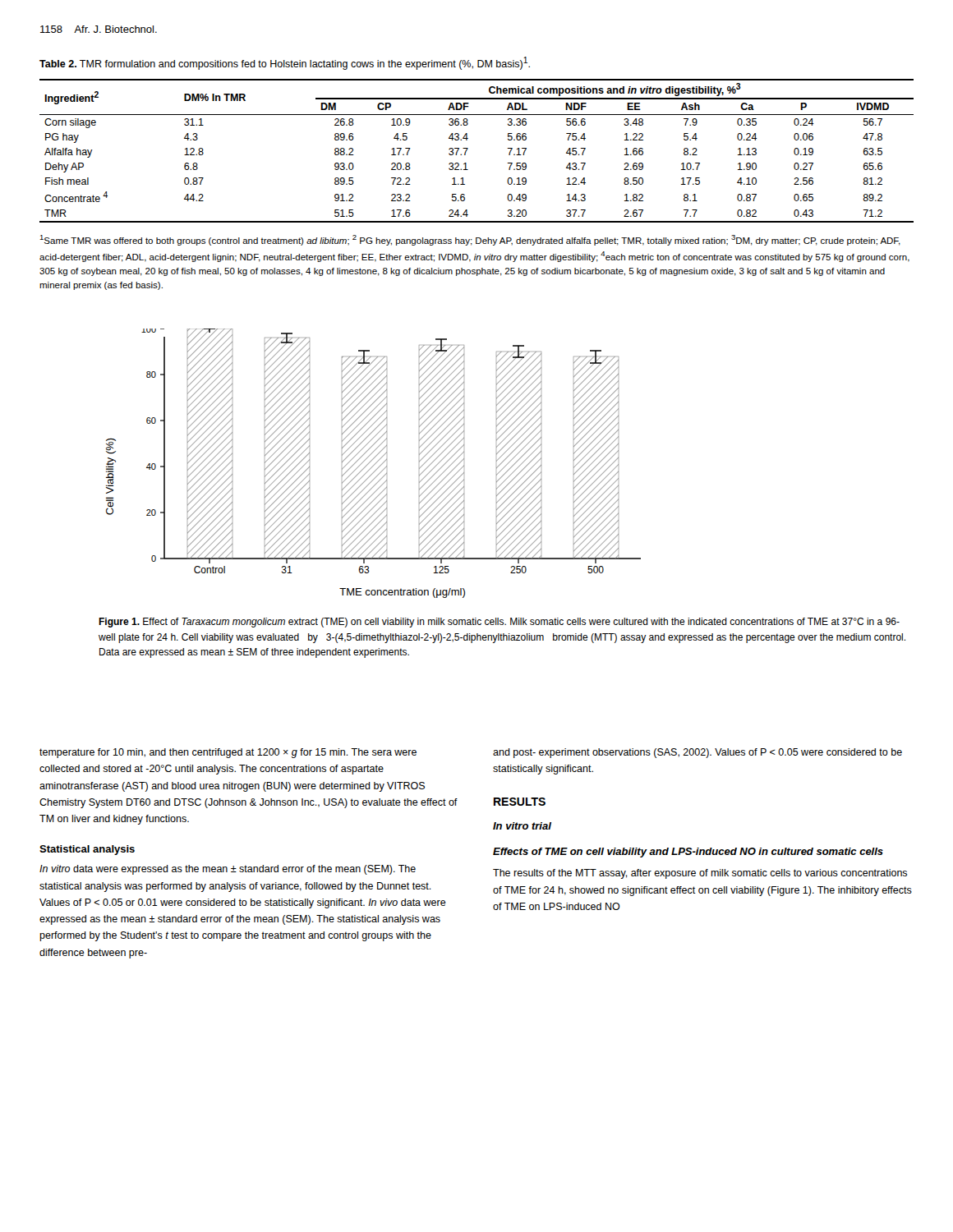Click on the region starting "Statistical analysis"
The height and width of the screenshot is (1232, 953).
tap(87, 849)
